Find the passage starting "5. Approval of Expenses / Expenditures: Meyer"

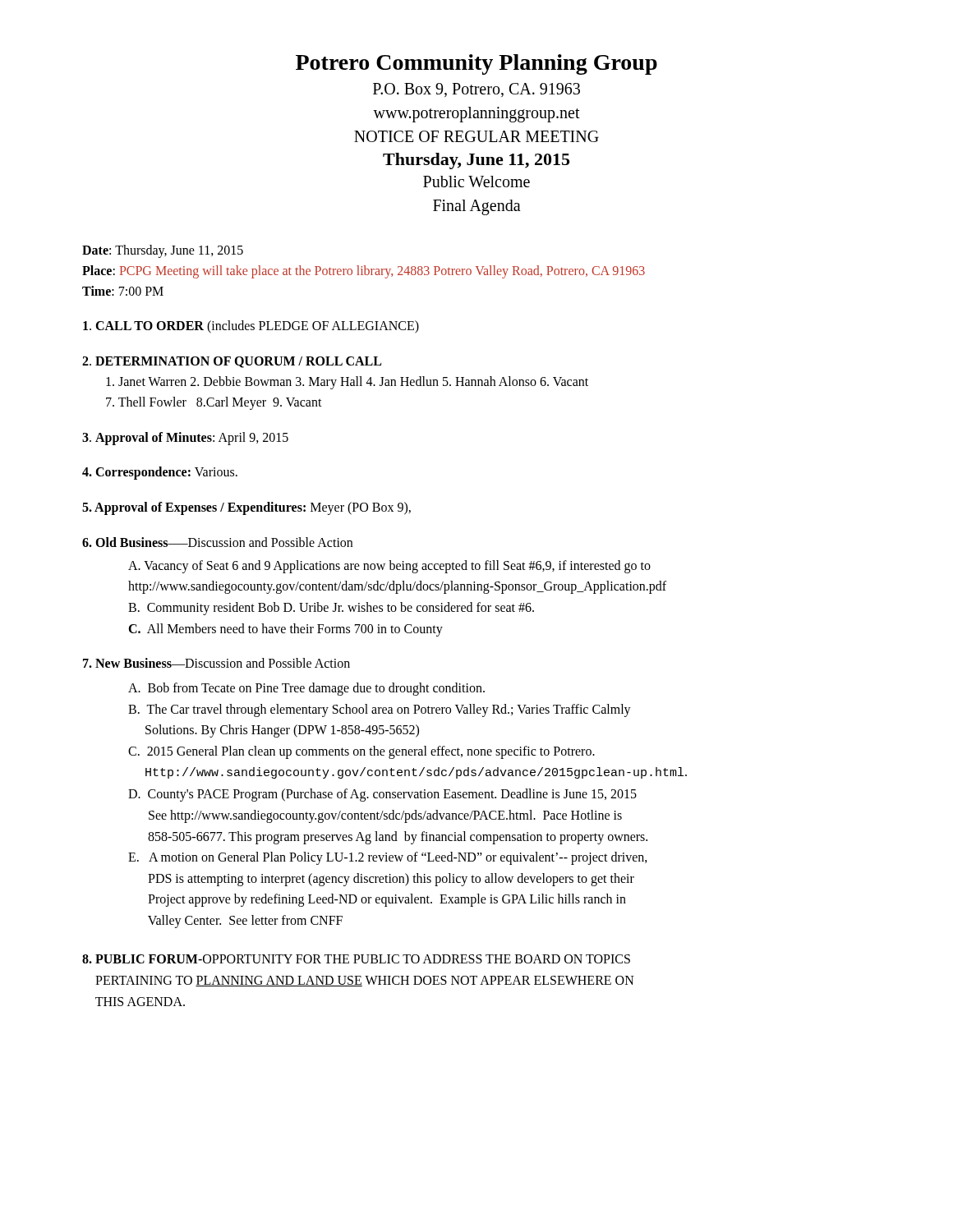coord(247,507)
